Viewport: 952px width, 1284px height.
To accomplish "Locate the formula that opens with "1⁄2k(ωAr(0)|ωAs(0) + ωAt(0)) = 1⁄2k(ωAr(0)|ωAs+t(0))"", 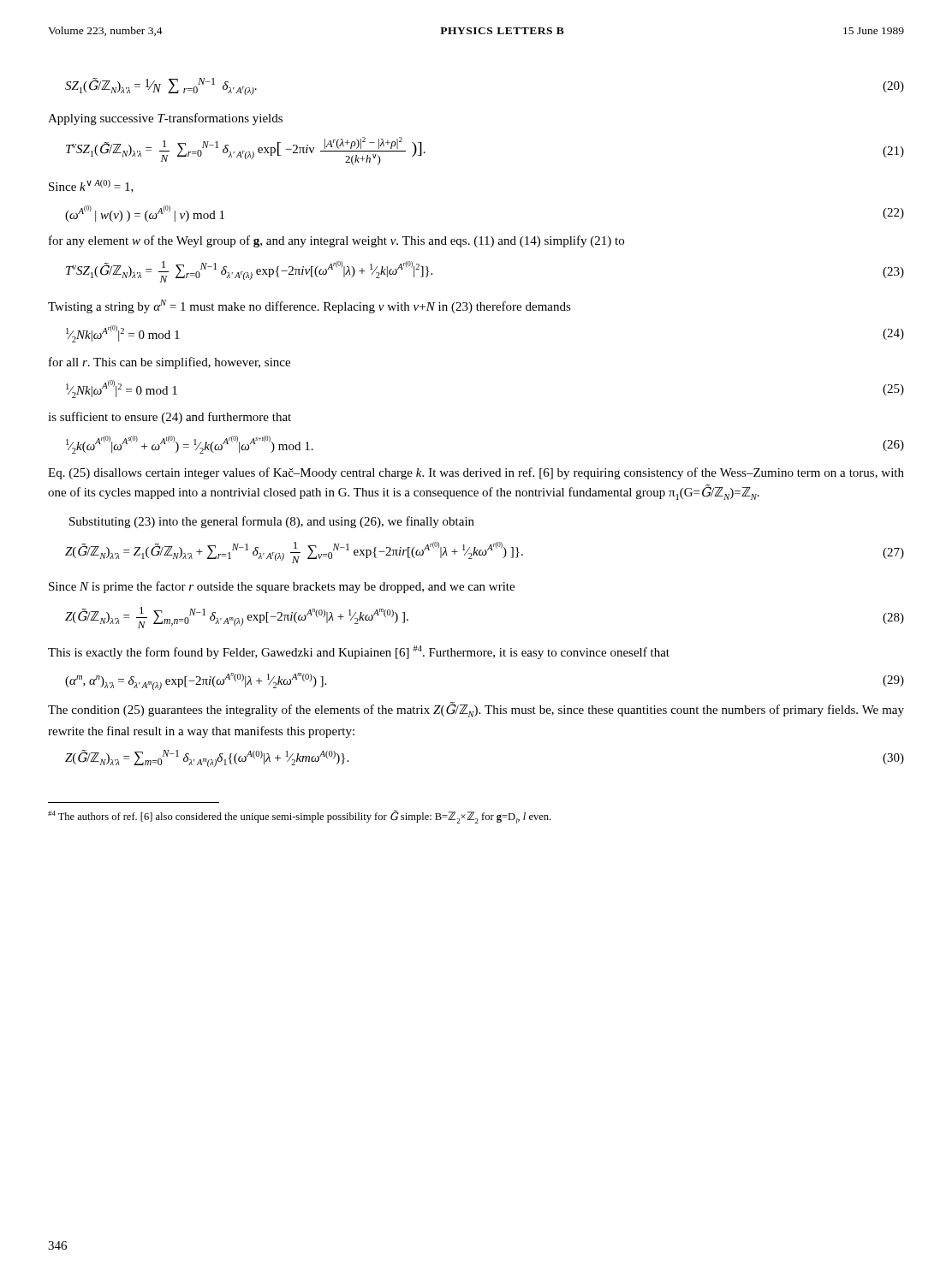I will coord(178,445).
